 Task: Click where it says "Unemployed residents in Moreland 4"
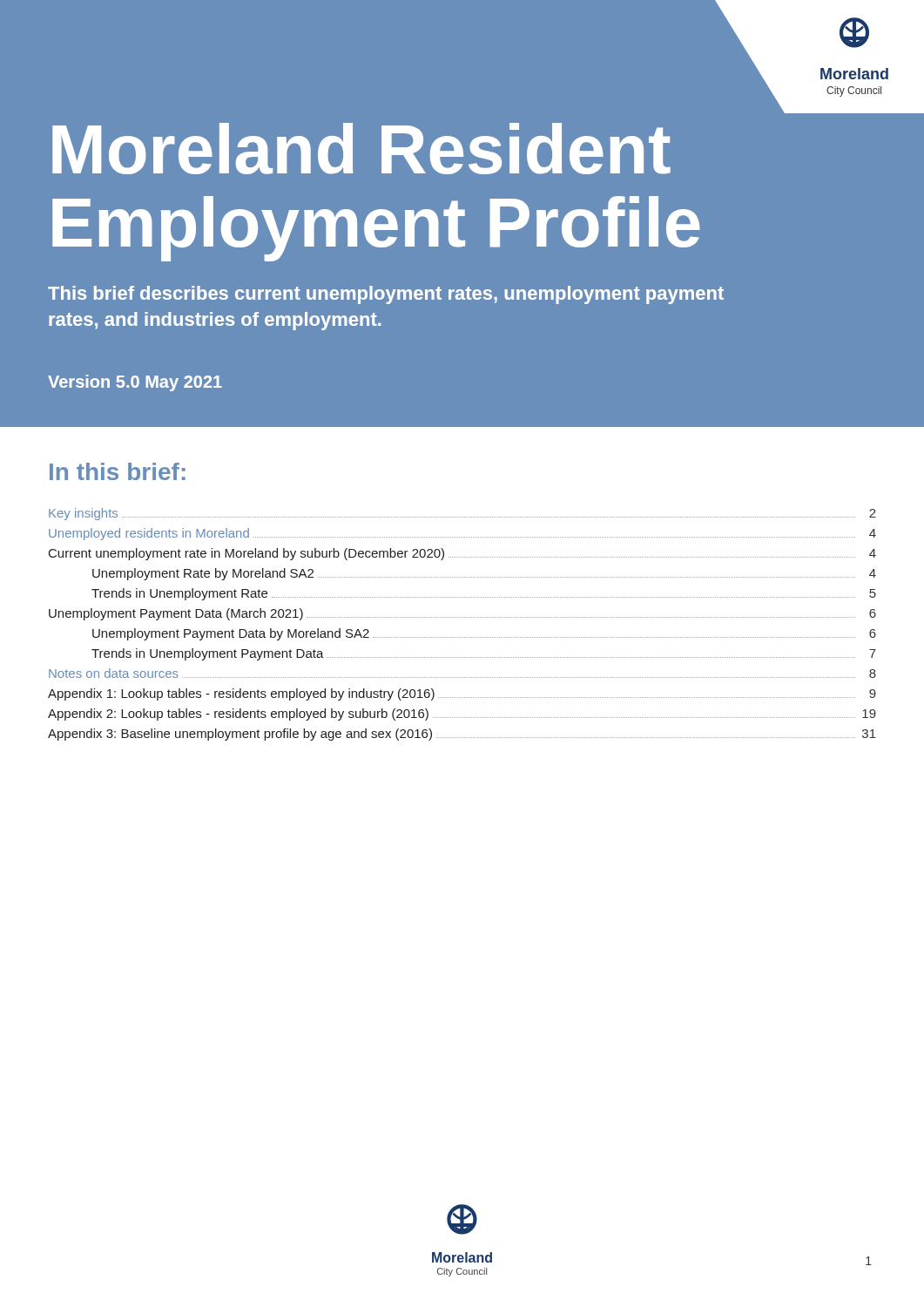click(462, 533)
